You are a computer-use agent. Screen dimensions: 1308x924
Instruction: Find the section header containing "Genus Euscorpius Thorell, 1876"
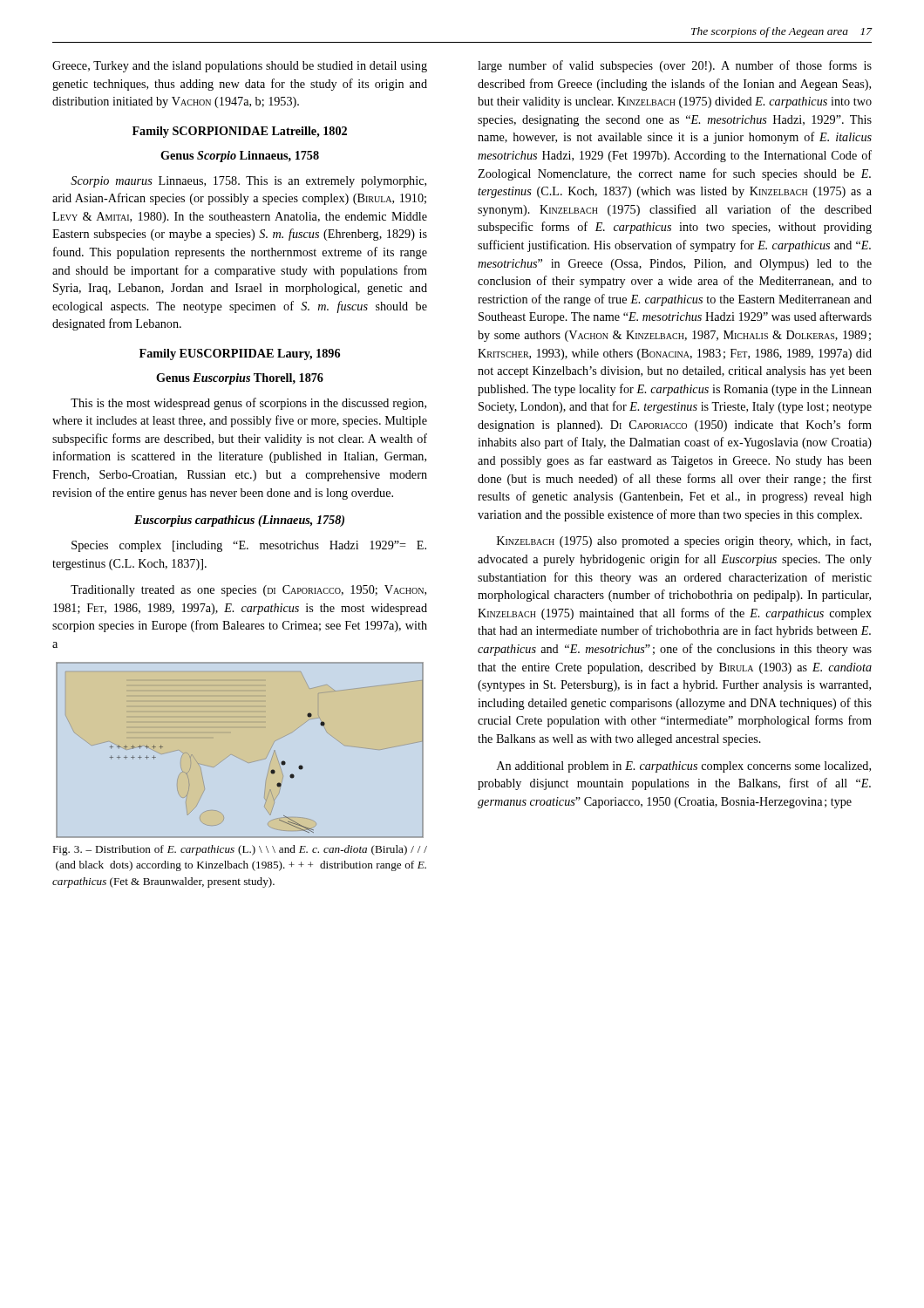click(240, 377)
